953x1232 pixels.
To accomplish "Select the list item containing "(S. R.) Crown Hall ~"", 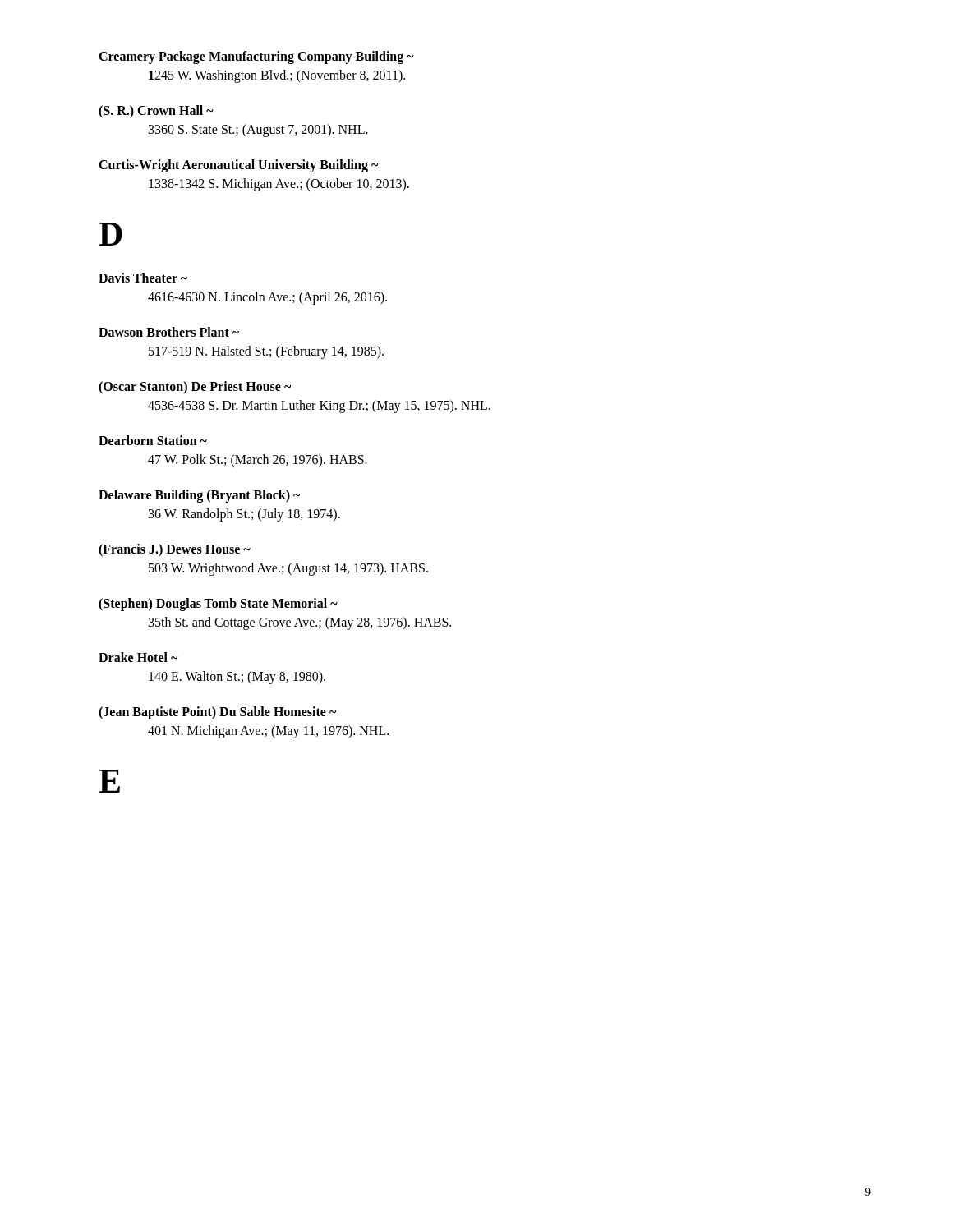I will point(156,112).
